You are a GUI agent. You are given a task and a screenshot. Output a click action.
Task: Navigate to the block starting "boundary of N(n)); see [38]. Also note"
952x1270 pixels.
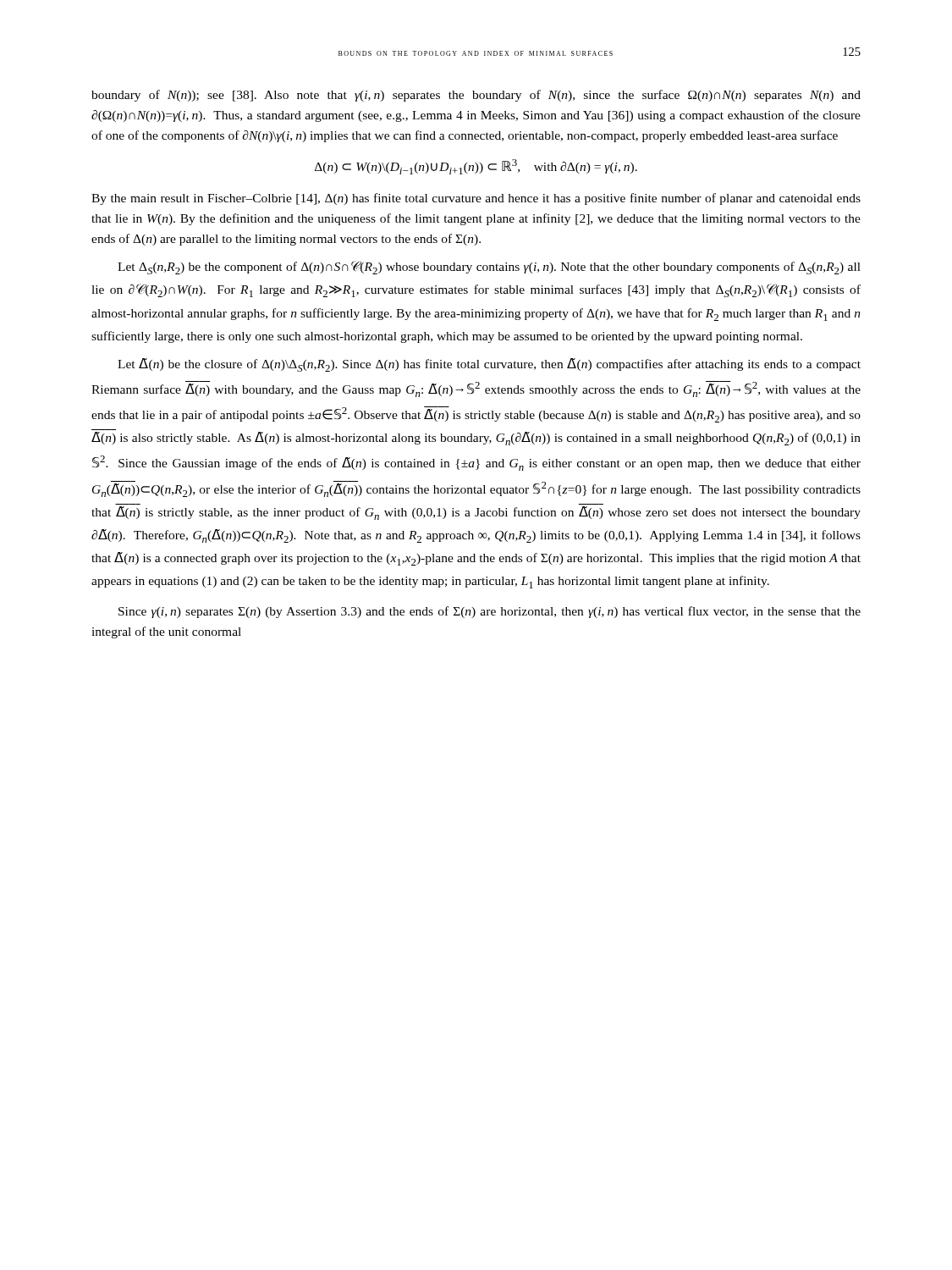pos(476,115)
